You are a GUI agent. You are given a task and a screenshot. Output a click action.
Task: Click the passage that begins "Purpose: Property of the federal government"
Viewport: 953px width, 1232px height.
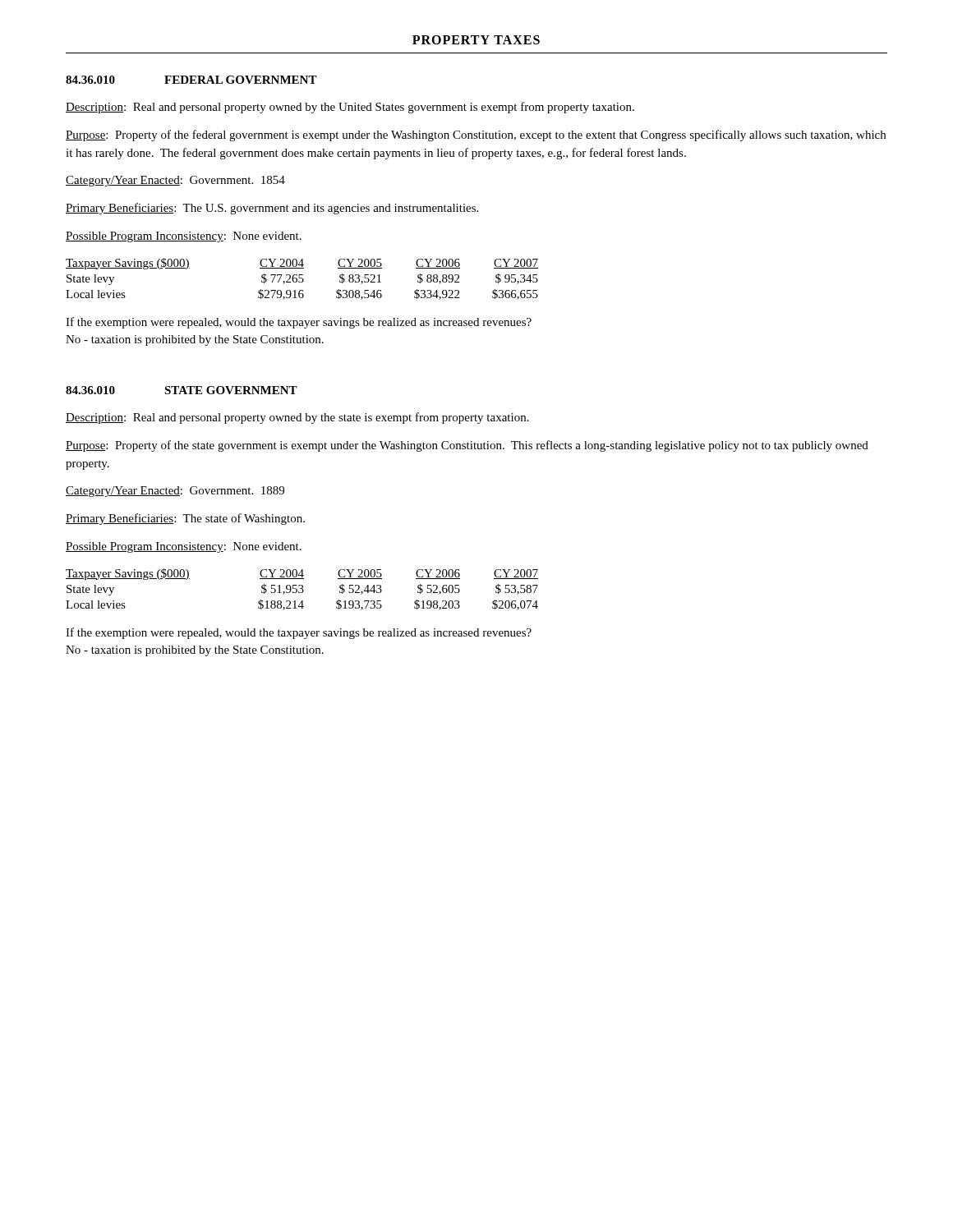(476, 143)
